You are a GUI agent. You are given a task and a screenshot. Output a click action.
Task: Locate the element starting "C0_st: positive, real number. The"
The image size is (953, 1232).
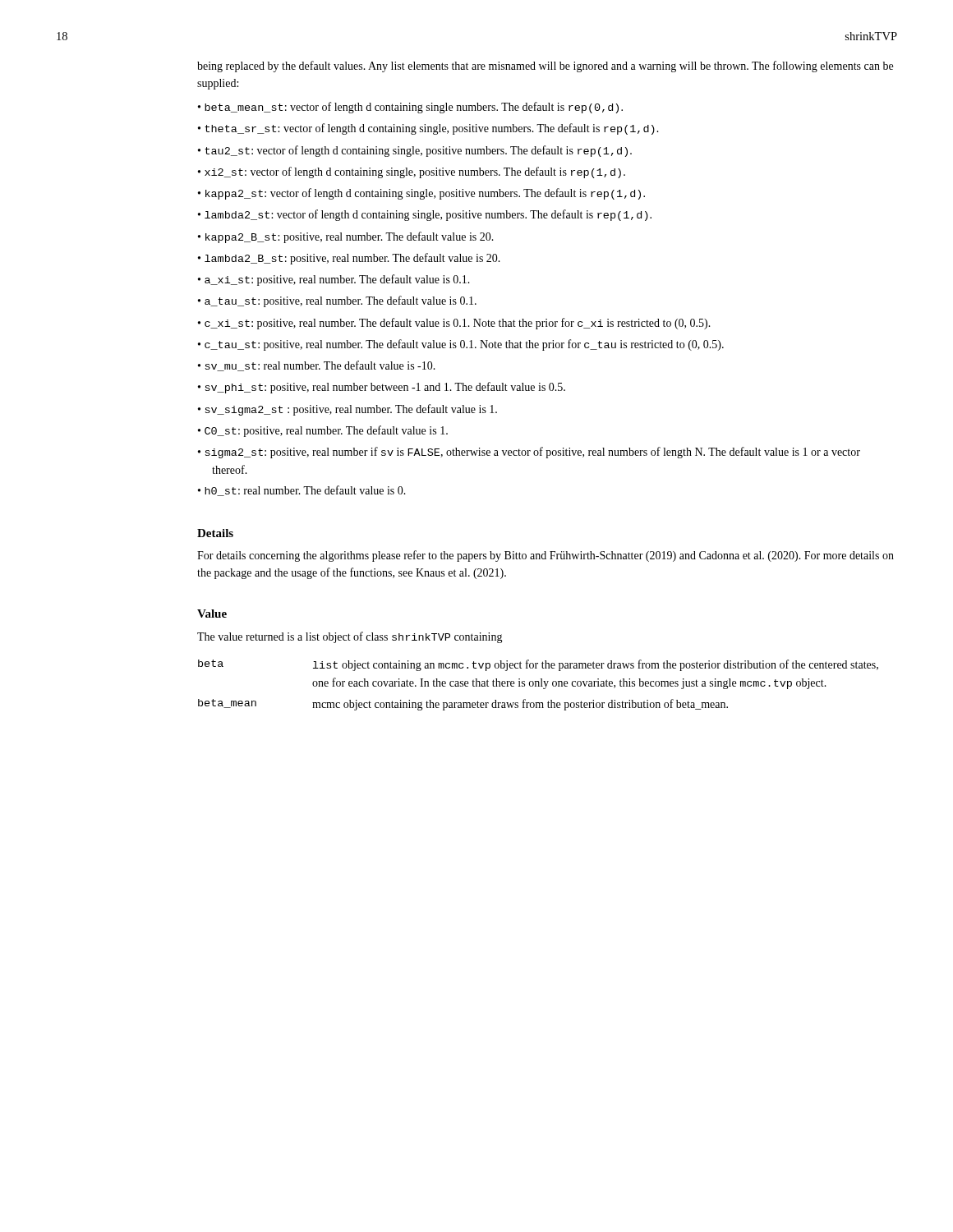pyautogui.click(x=326, y=431)
